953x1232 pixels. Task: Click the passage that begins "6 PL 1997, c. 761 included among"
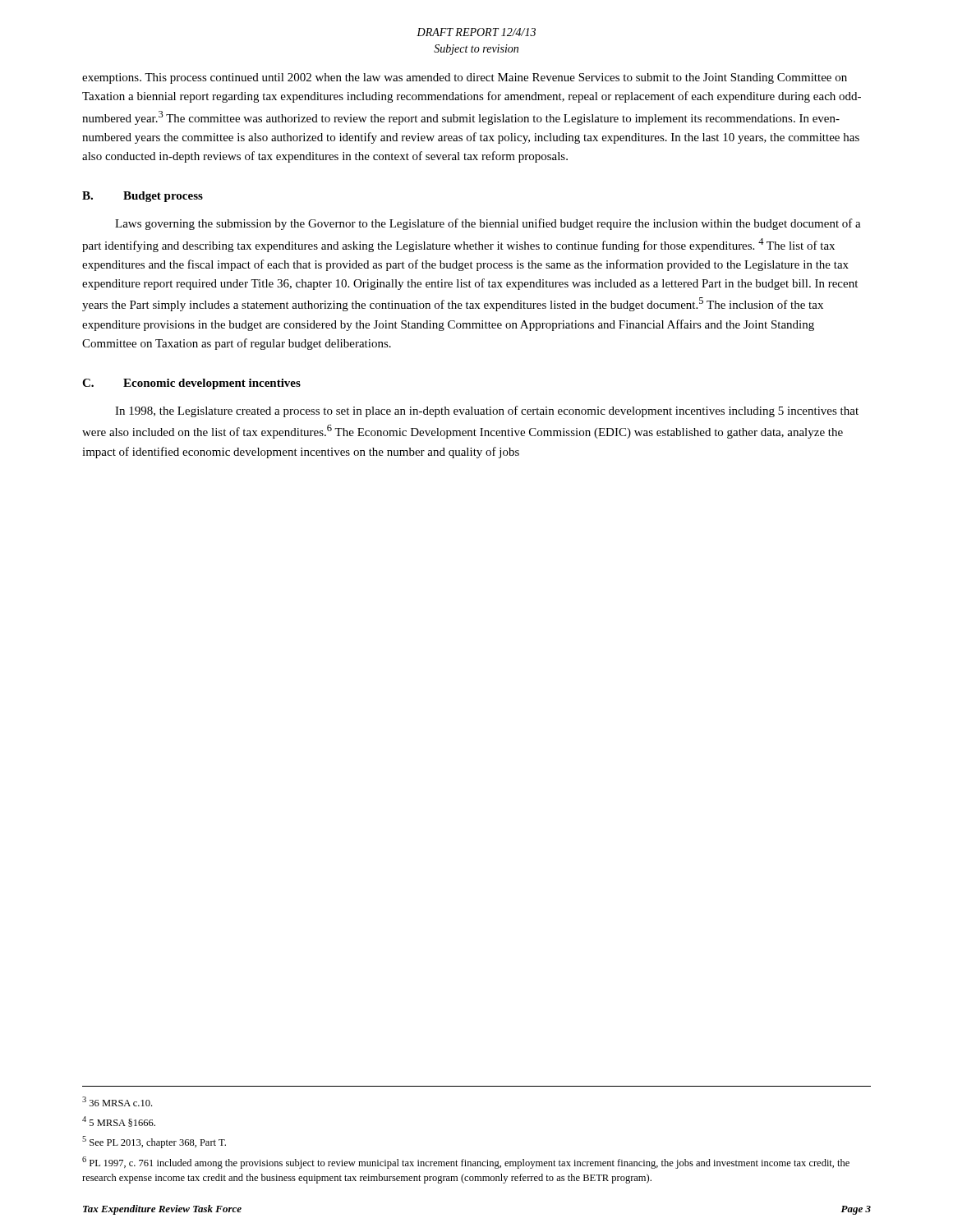(466, 1169)
